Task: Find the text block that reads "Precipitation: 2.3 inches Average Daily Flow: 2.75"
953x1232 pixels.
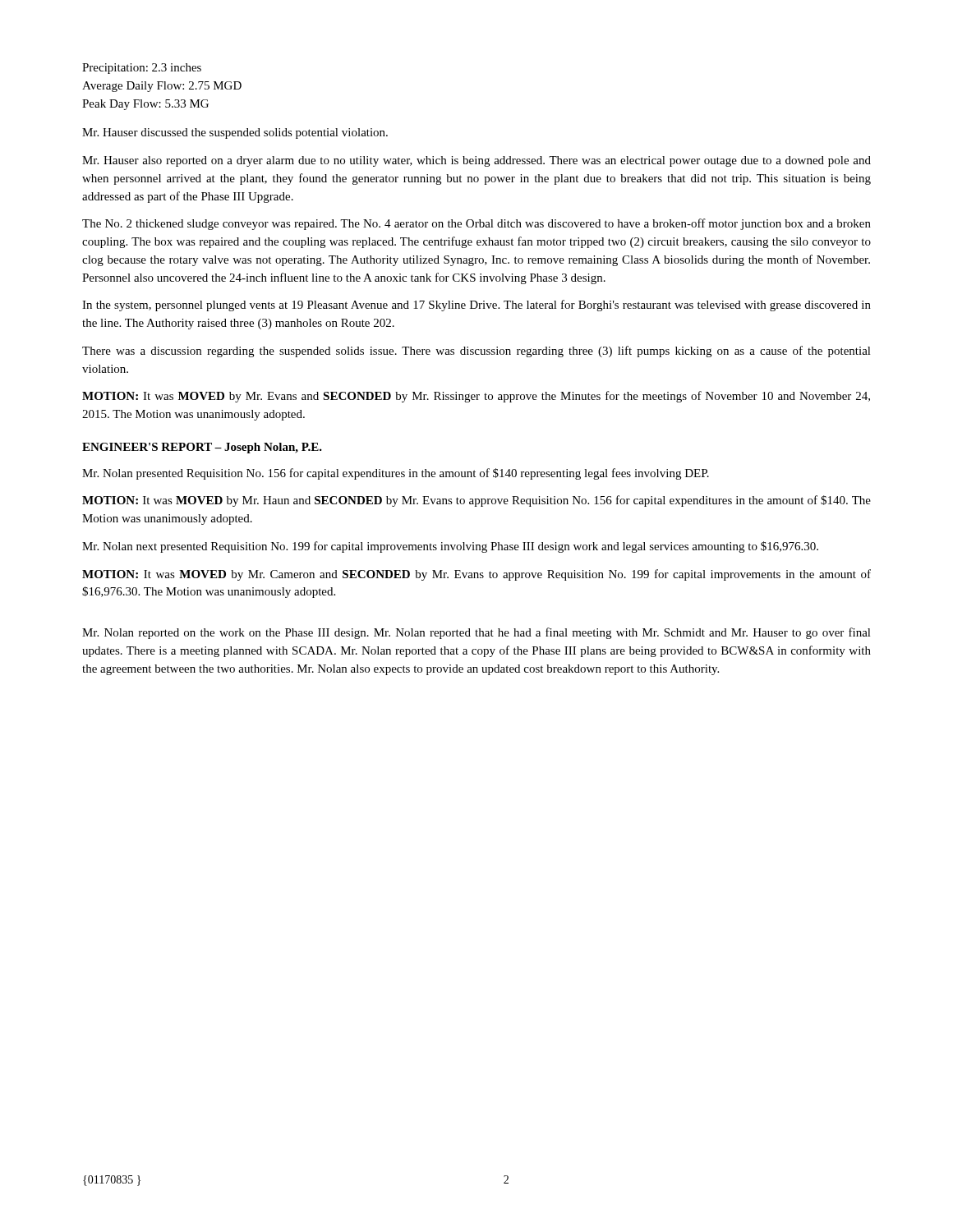Action: click(162, 85)
